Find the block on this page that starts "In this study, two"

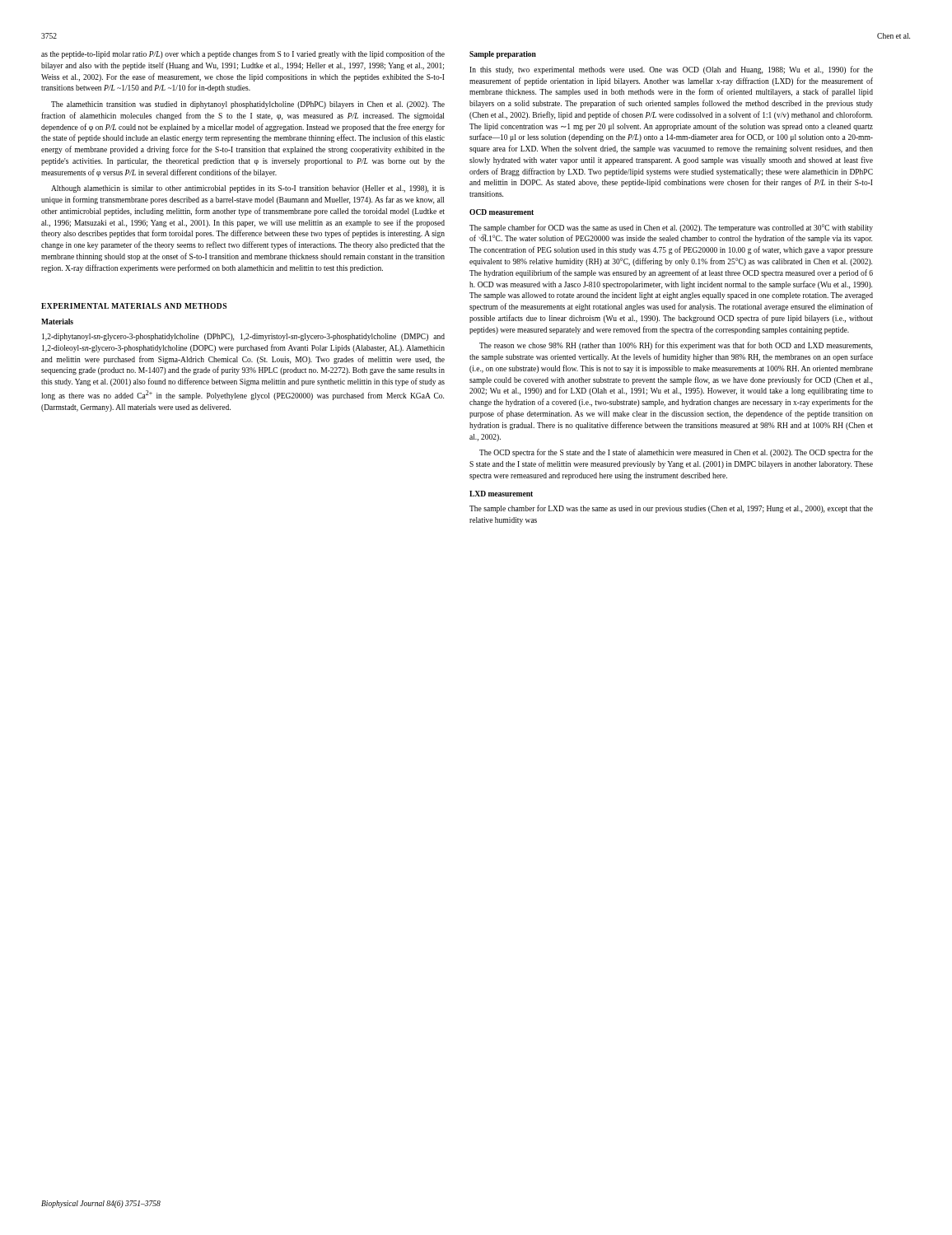671,132
